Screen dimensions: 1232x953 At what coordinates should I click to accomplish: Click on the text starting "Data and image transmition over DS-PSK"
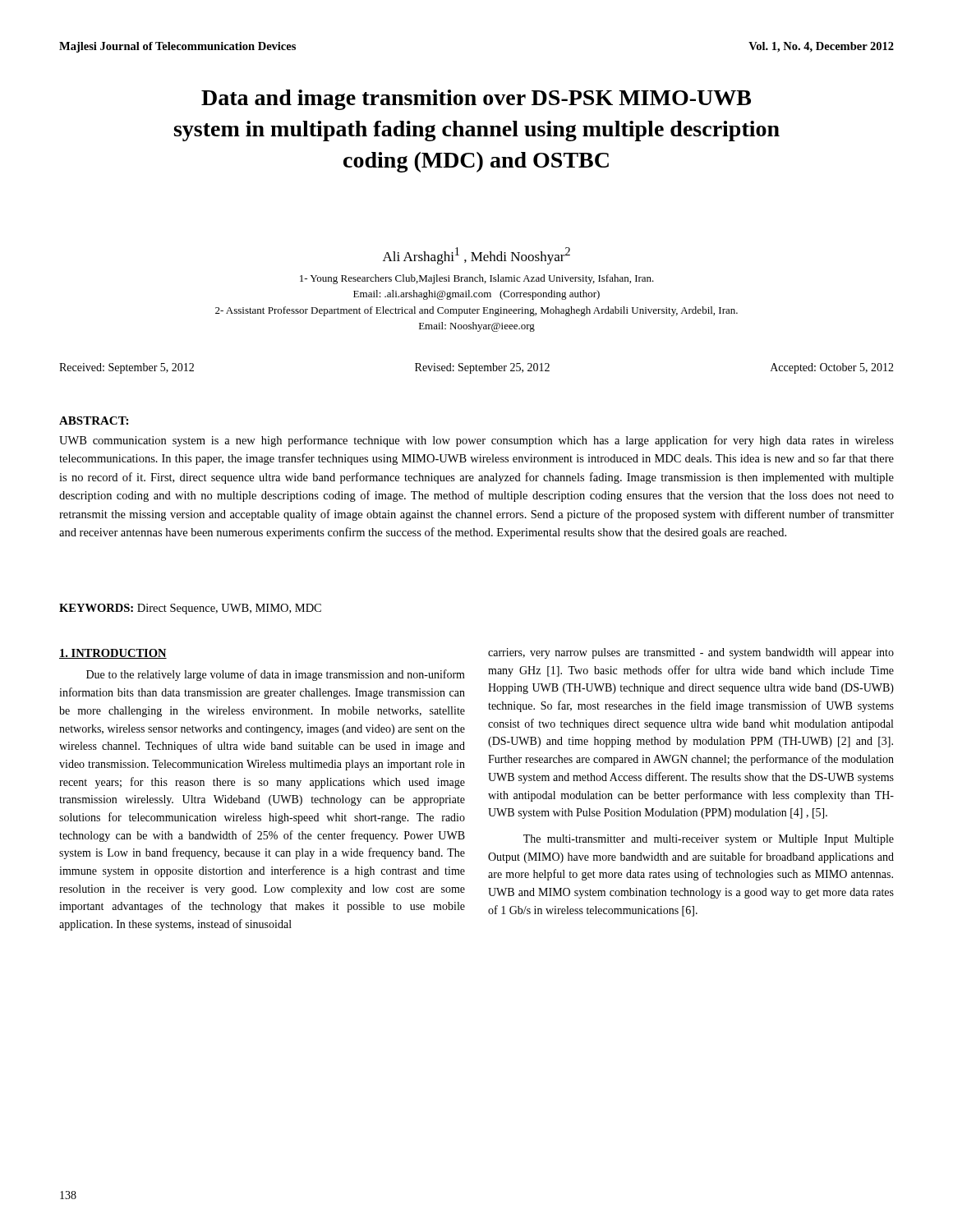click(476, 129)
